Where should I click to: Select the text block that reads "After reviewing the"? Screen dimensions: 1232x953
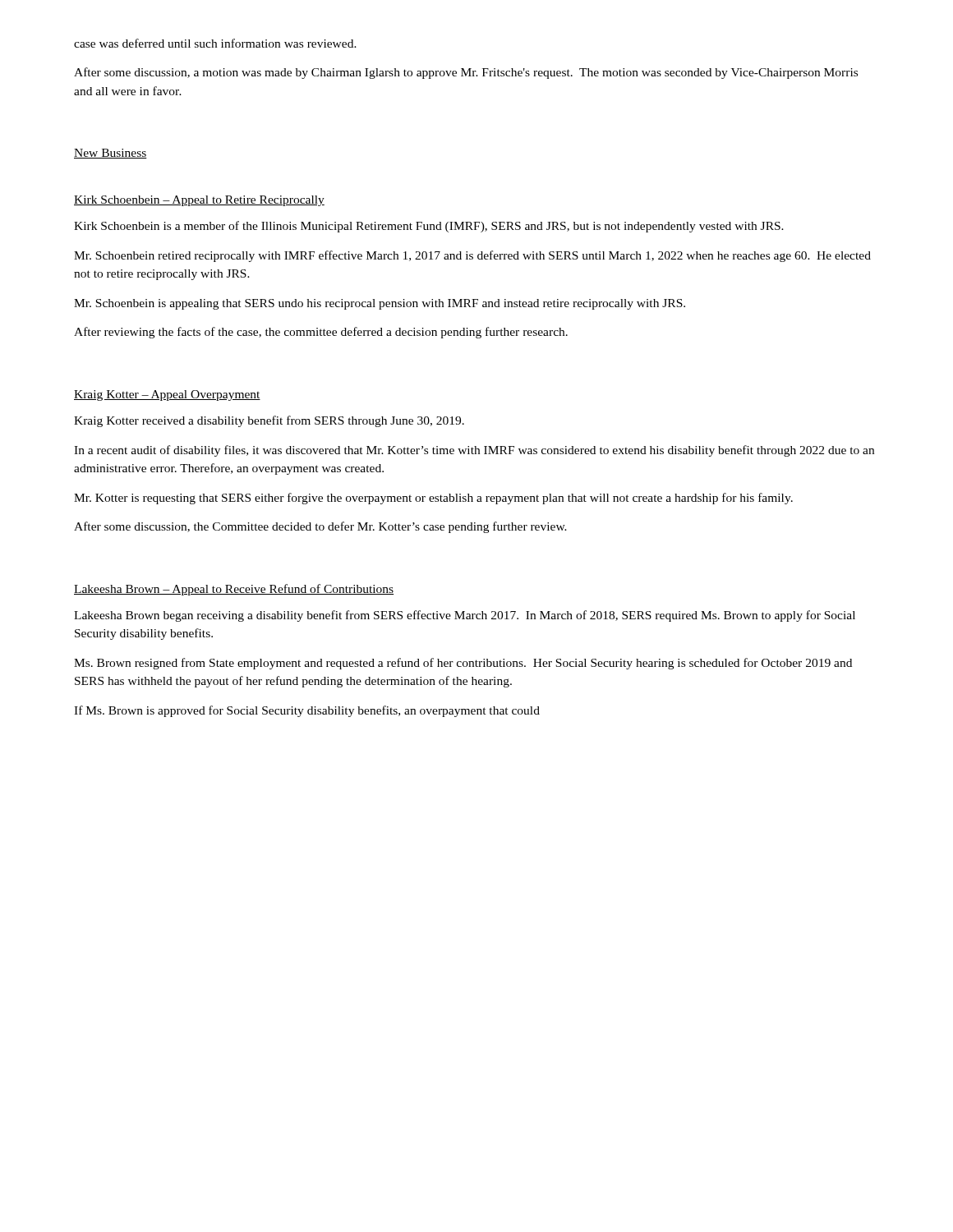pyautogui.click(x=321, y=332)
